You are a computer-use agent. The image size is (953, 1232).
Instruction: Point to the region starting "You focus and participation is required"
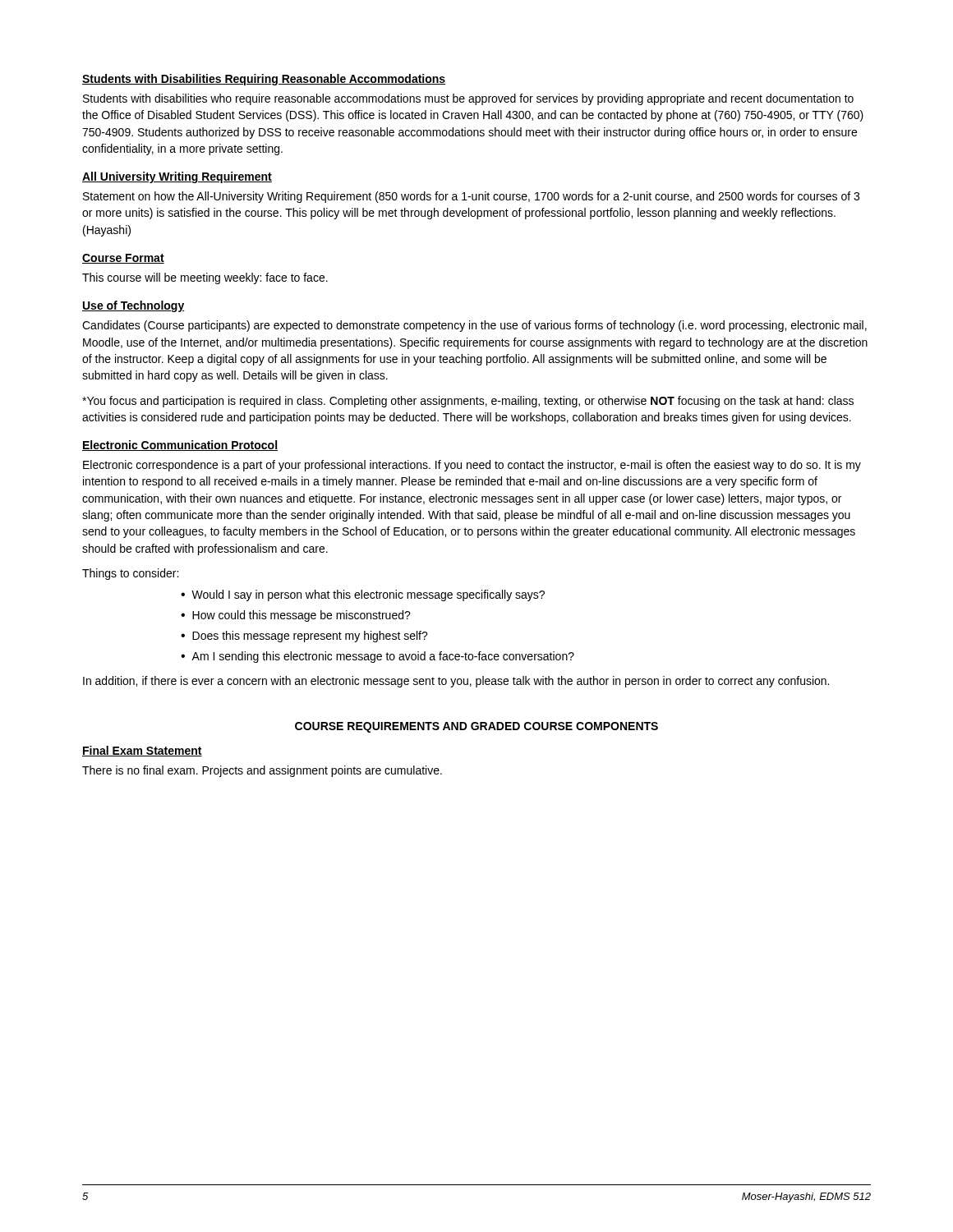[468, 409]
